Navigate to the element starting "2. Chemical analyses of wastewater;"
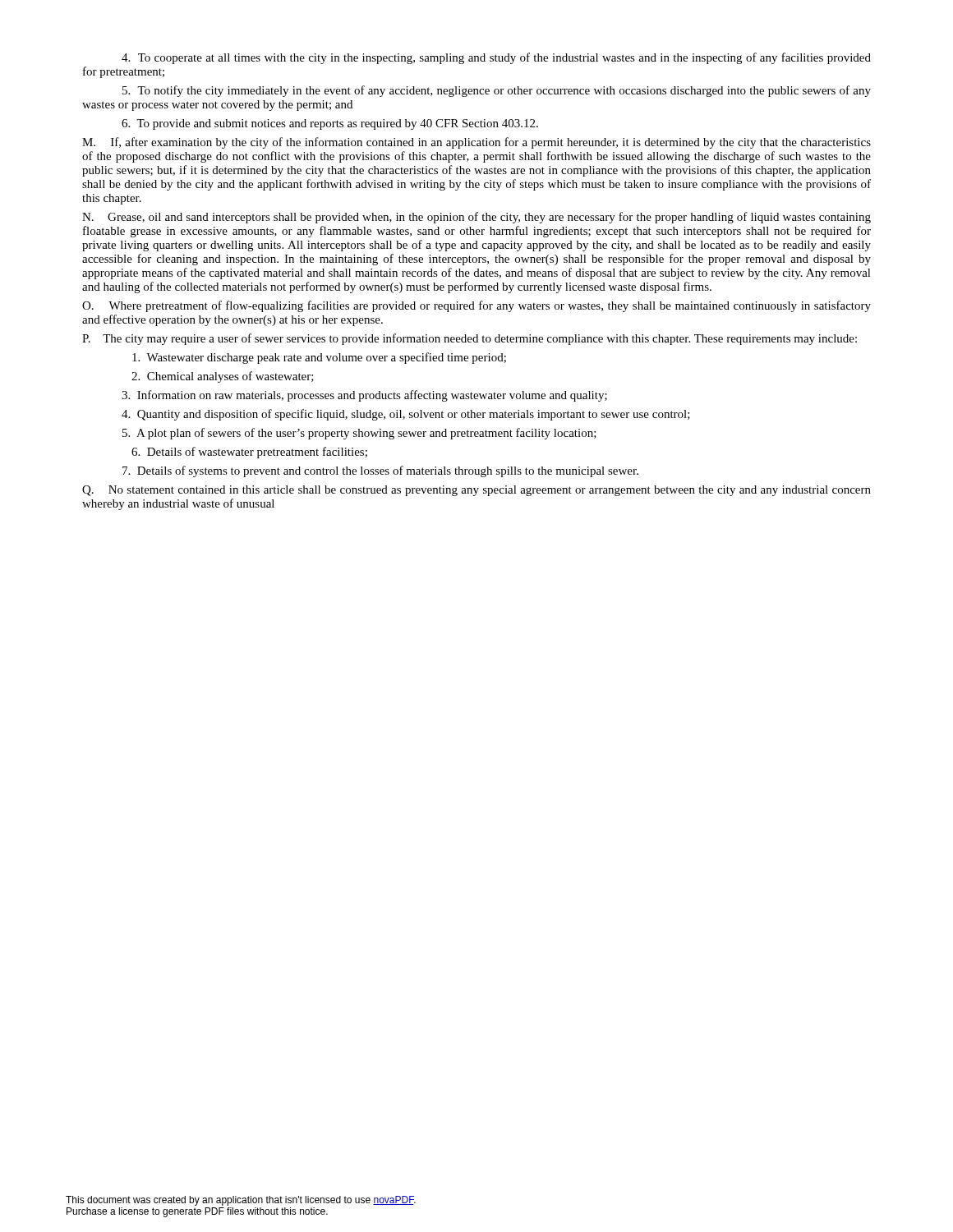 [x=223, y=376]
